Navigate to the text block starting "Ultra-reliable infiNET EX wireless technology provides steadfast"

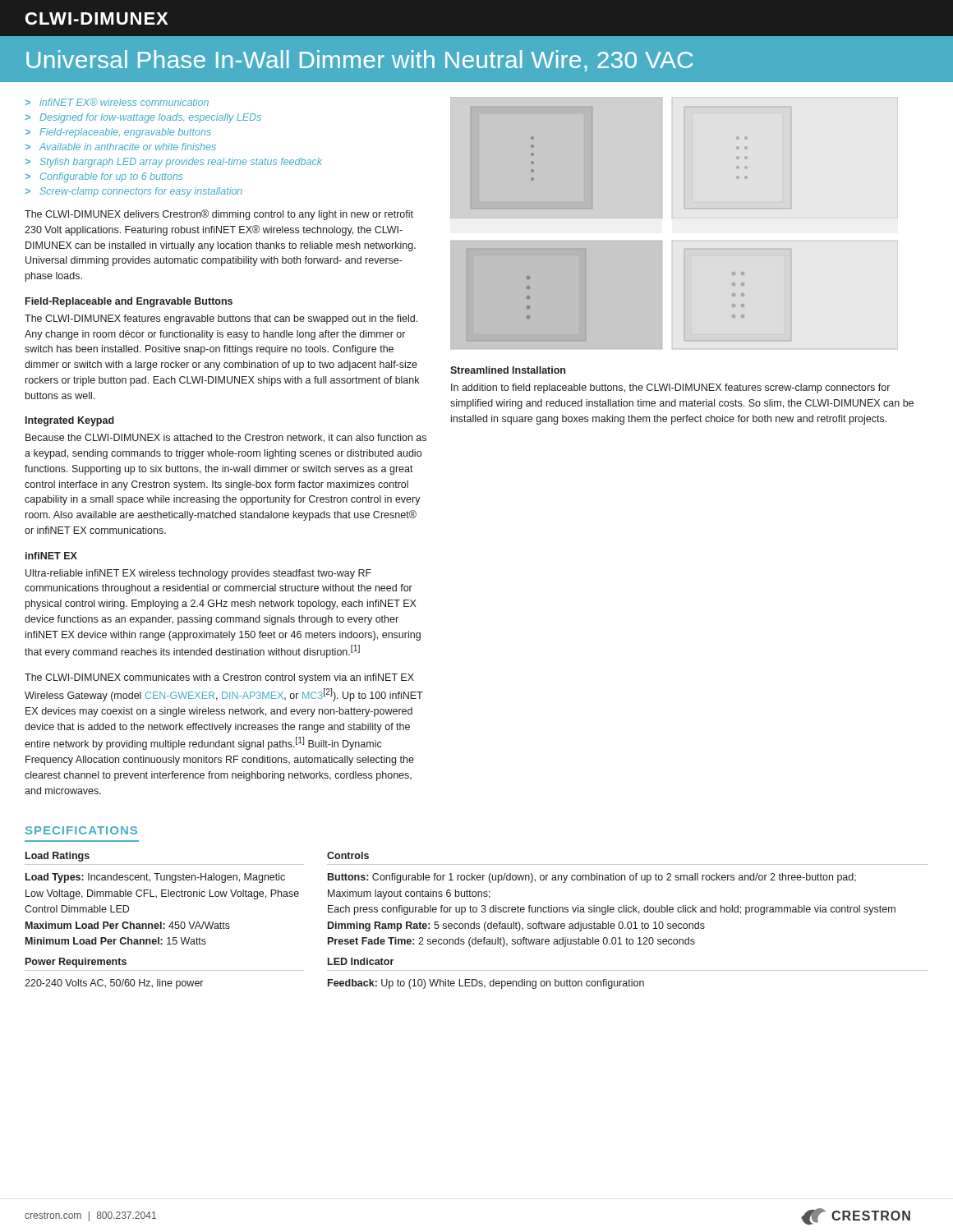(223, 613)
